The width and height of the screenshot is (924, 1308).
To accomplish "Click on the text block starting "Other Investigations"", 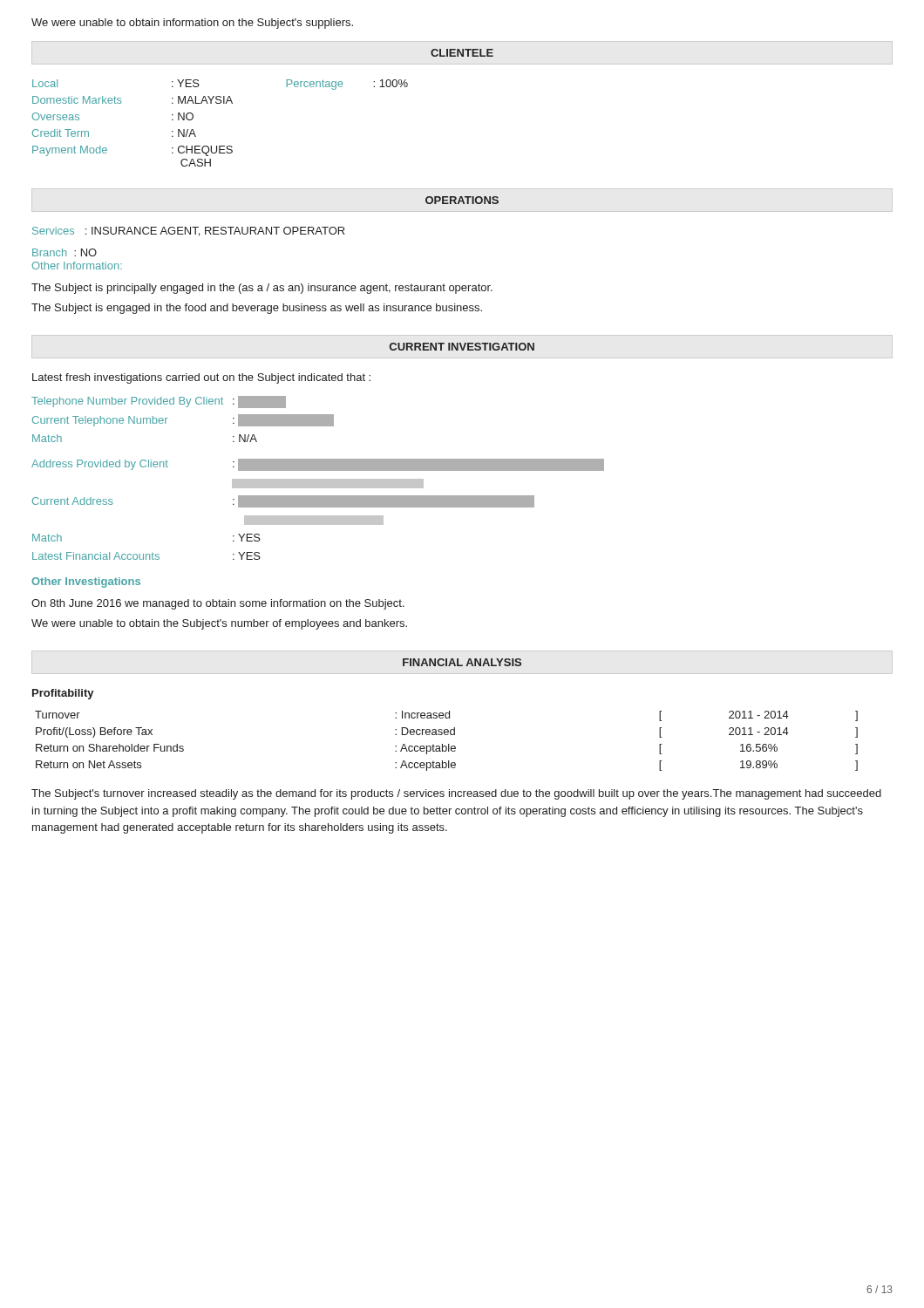I will pyautogui.click(x=86, y=581).
